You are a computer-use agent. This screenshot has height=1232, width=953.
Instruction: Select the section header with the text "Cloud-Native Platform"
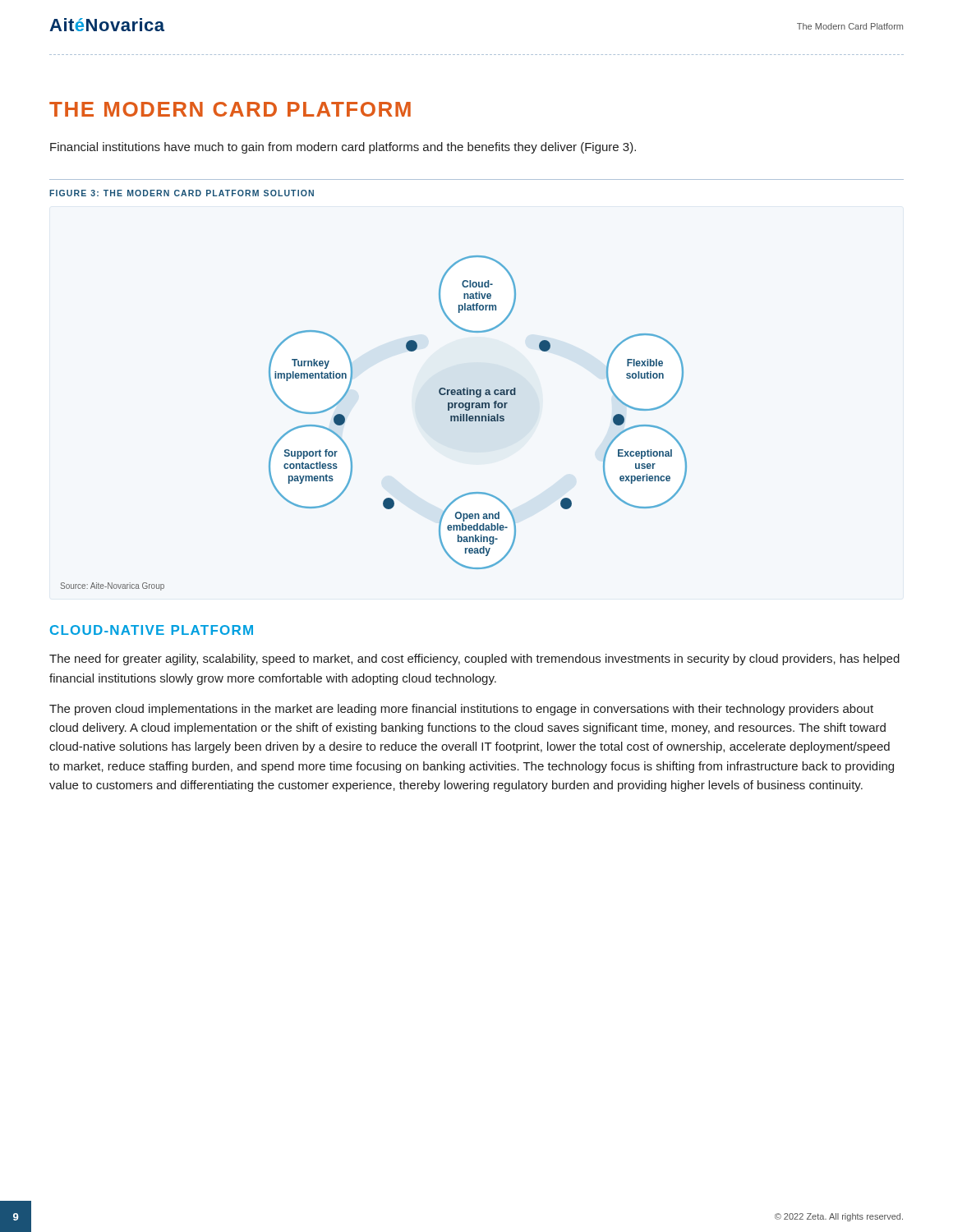(x=152, y=631)
